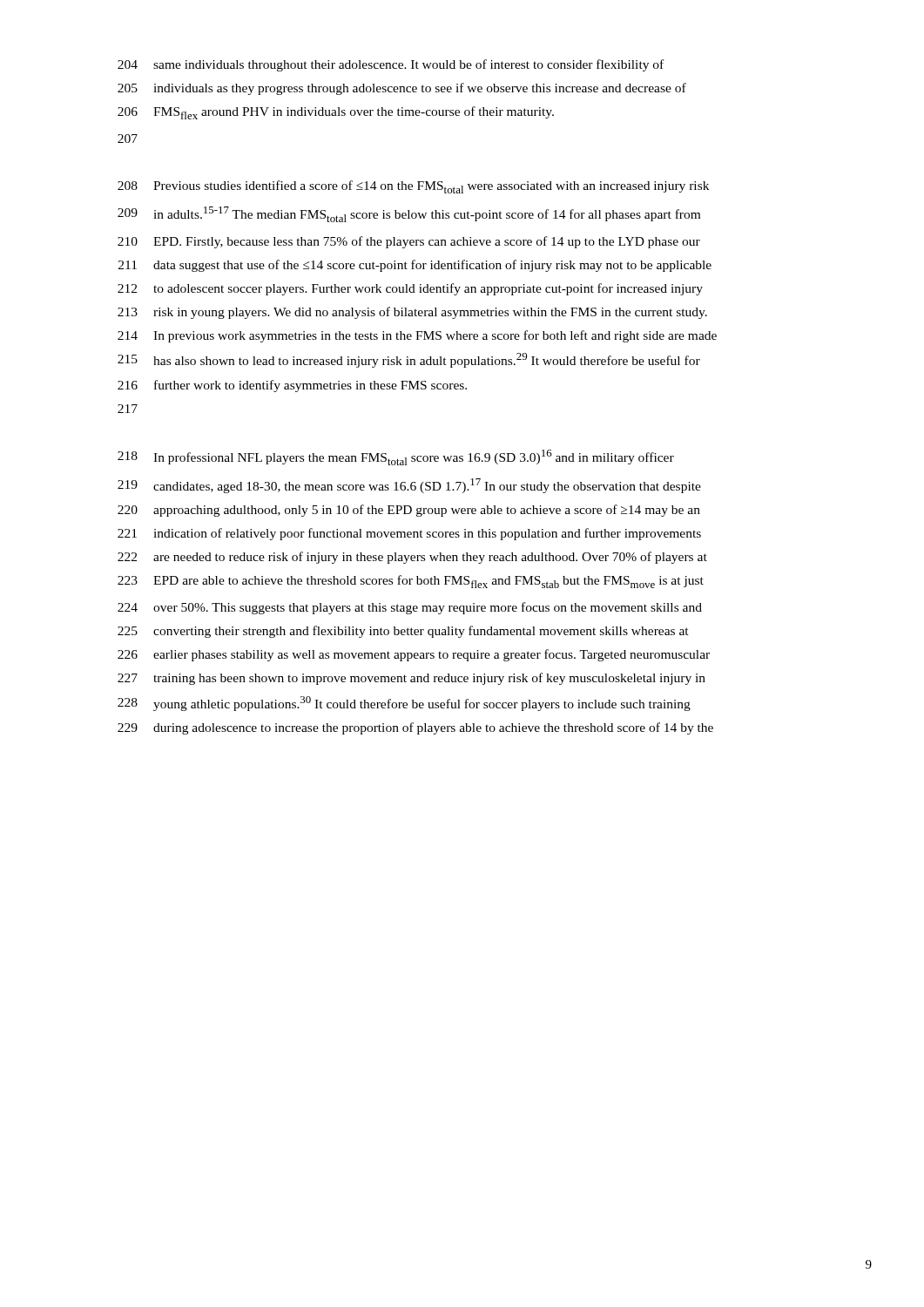924x1307 pixels.
Task: Select the text block starting "228 young athletic populations.30"
Action: [x=486, y=702]
